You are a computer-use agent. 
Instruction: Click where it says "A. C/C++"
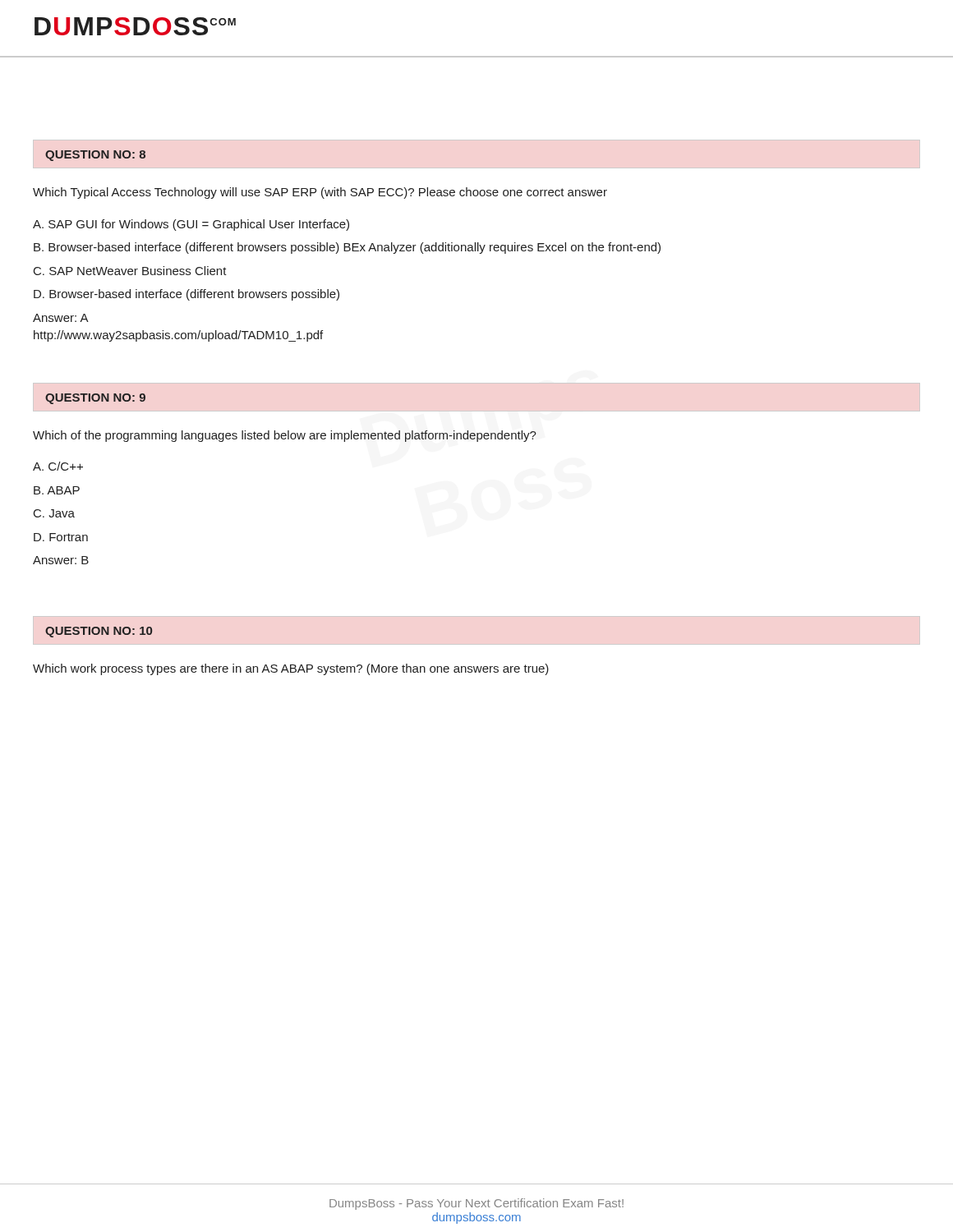[x=58, y=466]
